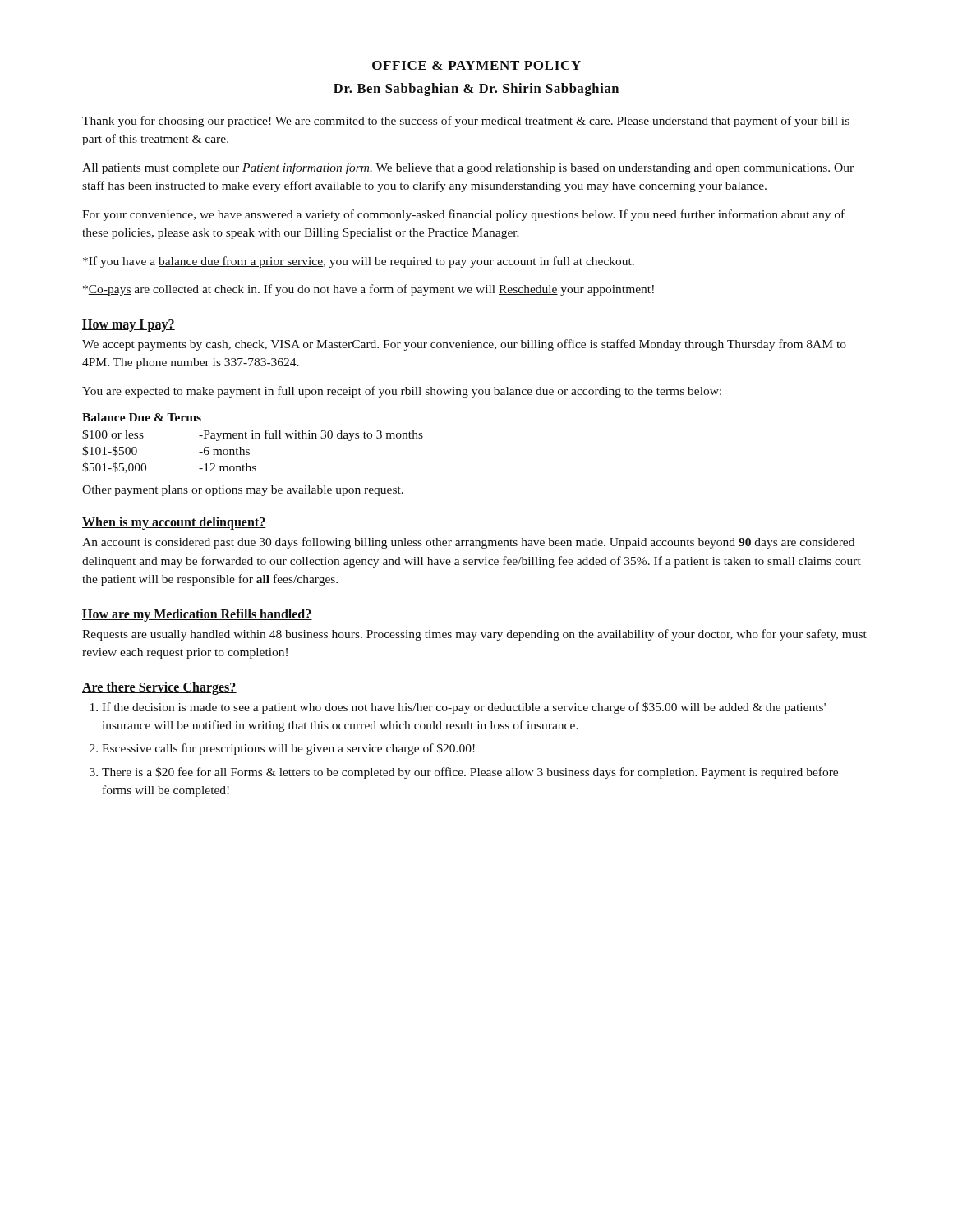Select the element starting "When is my account delinquent?"
Viewport: 953px width, 1232px height.
[174, 522]
